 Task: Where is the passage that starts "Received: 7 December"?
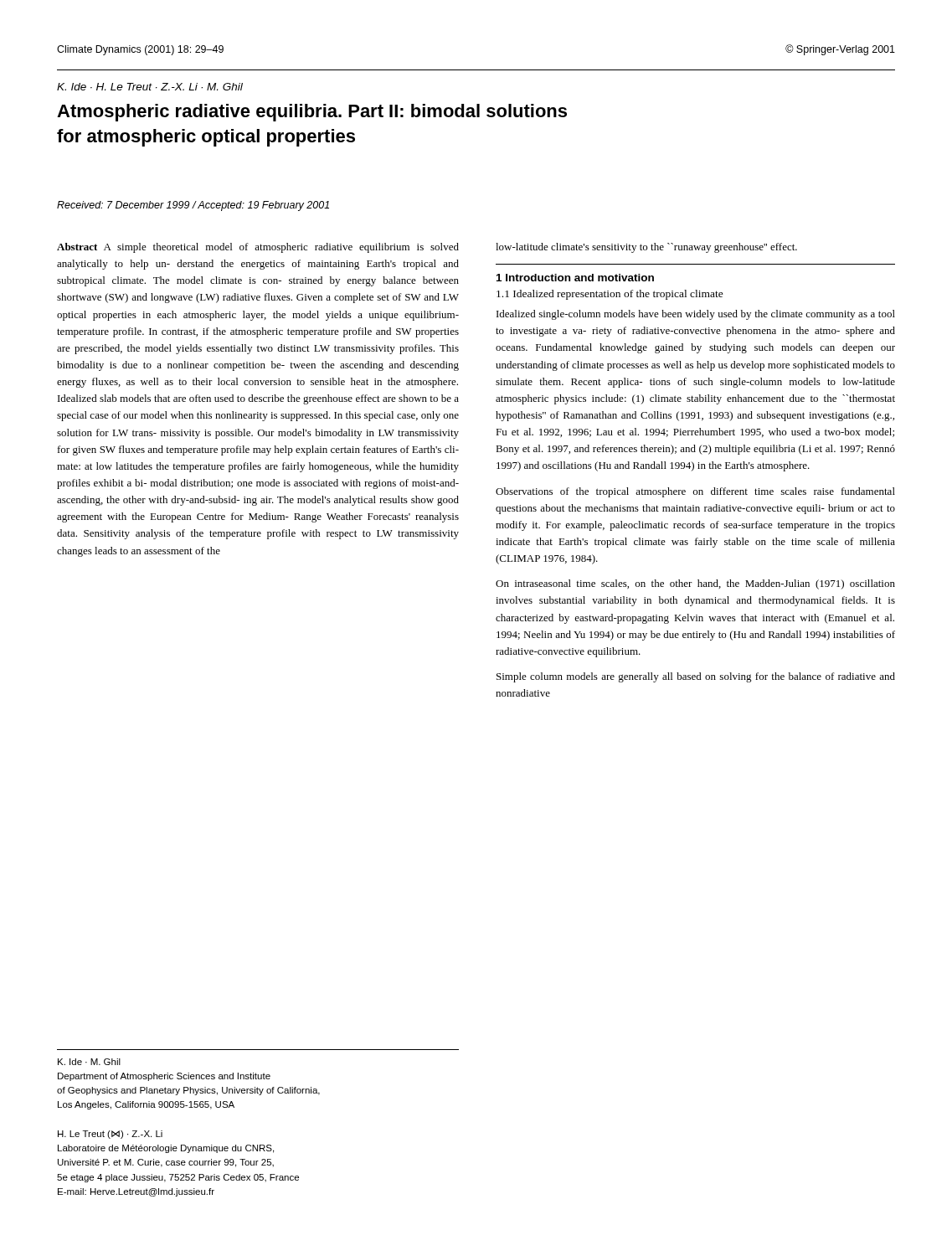click(193, 205)
